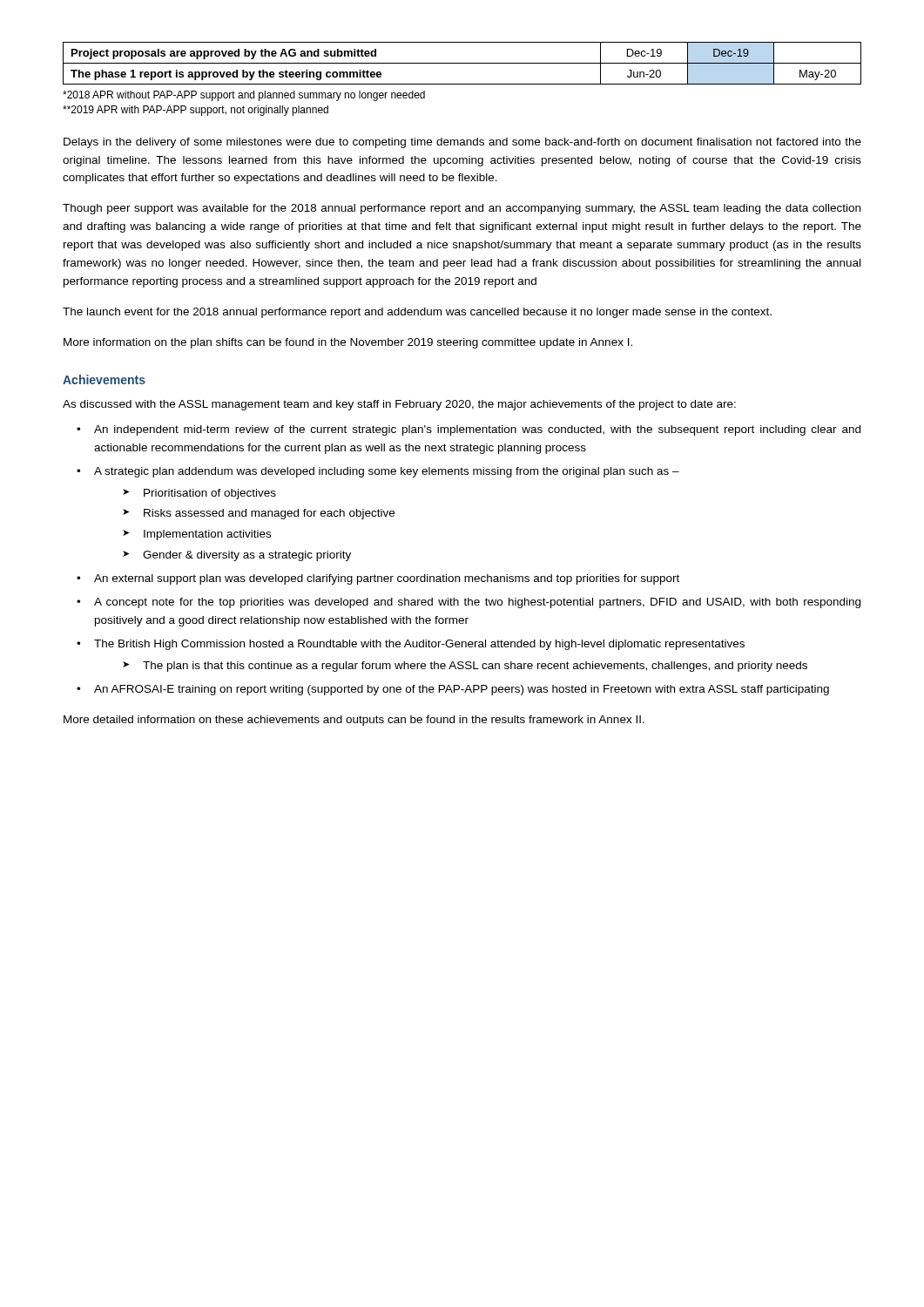Screen dimensions: 1307x924
Task: Select the list item that says "An AFROSAI-E training on report writing"
Action: pos(462,689)
